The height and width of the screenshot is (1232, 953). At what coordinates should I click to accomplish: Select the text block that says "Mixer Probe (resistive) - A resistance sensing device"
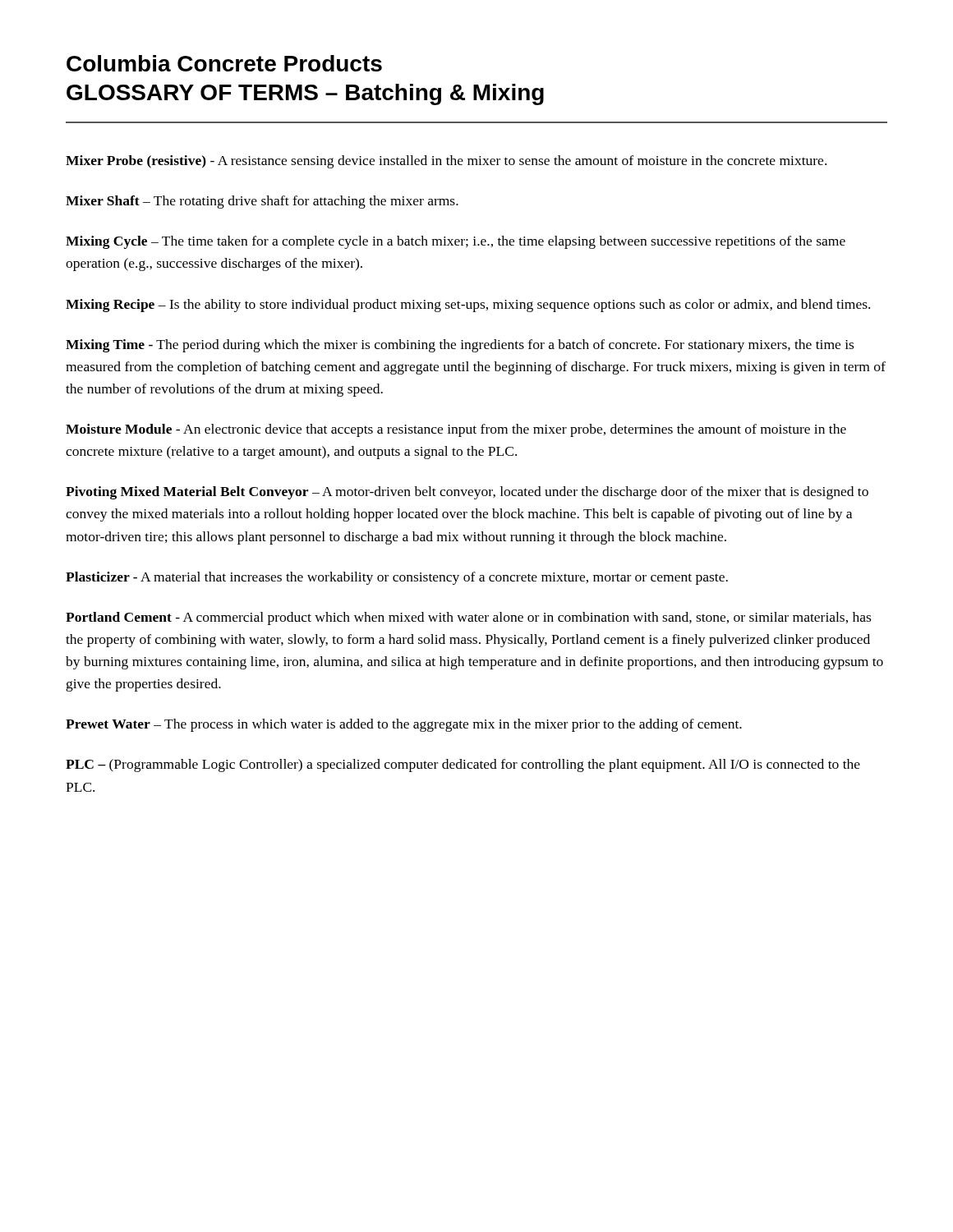click(x=476, y=161)
